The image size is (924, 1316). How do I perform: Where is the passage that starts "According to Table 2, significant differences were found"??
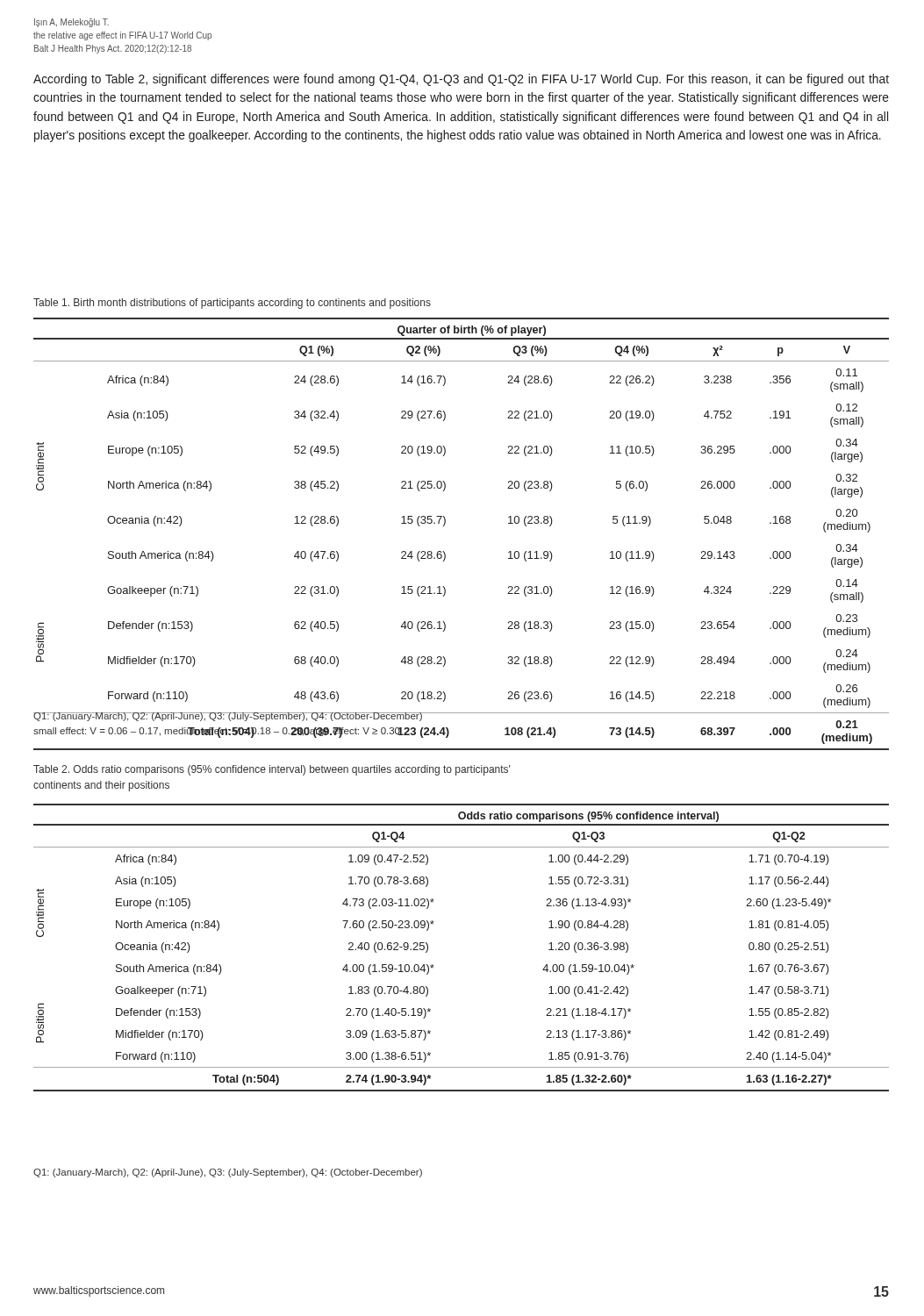coord(461,108)
